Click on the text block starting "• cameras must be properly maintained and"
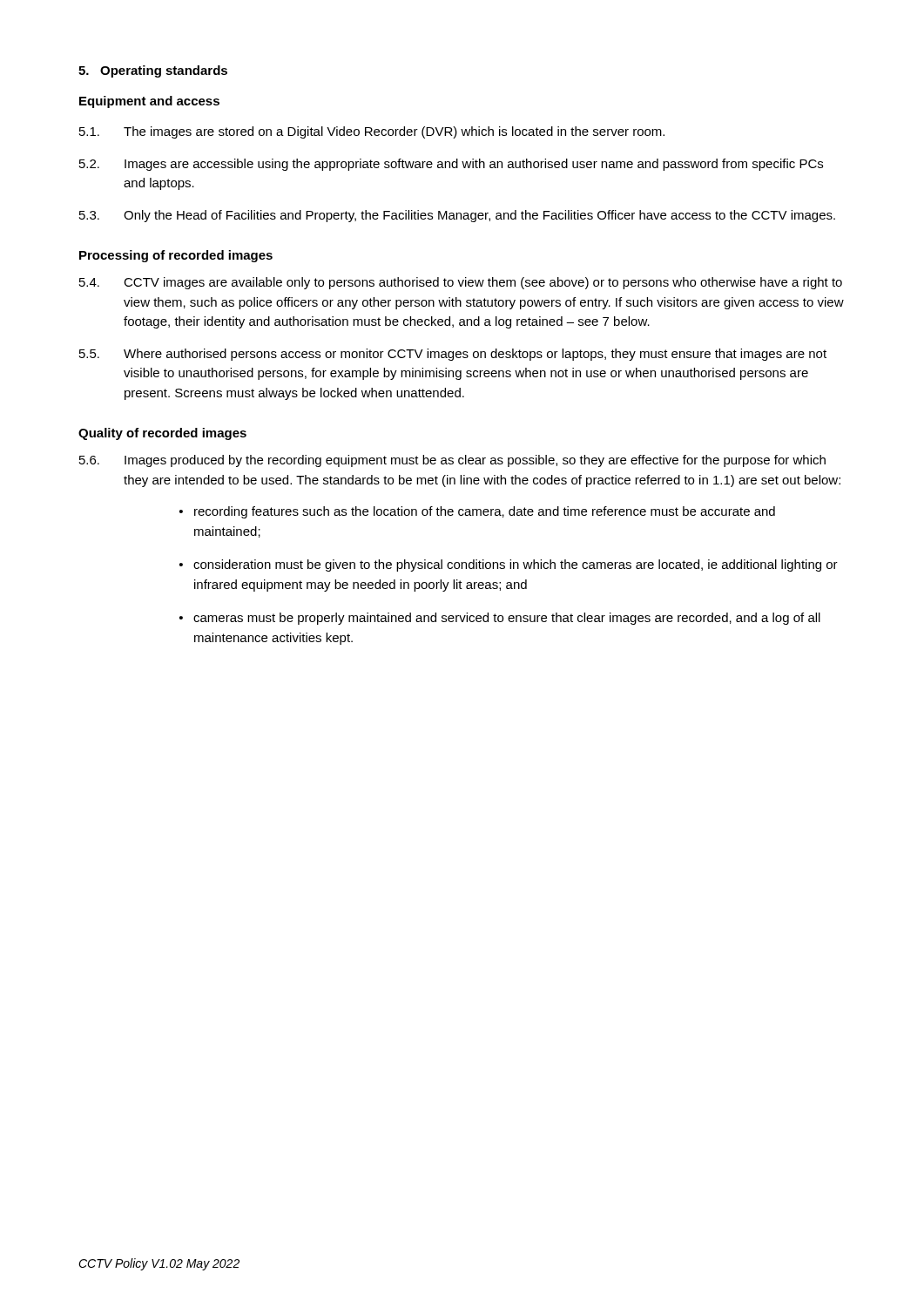The height and width of the screenshot is (1307, 924). click(x=507, y=628)
